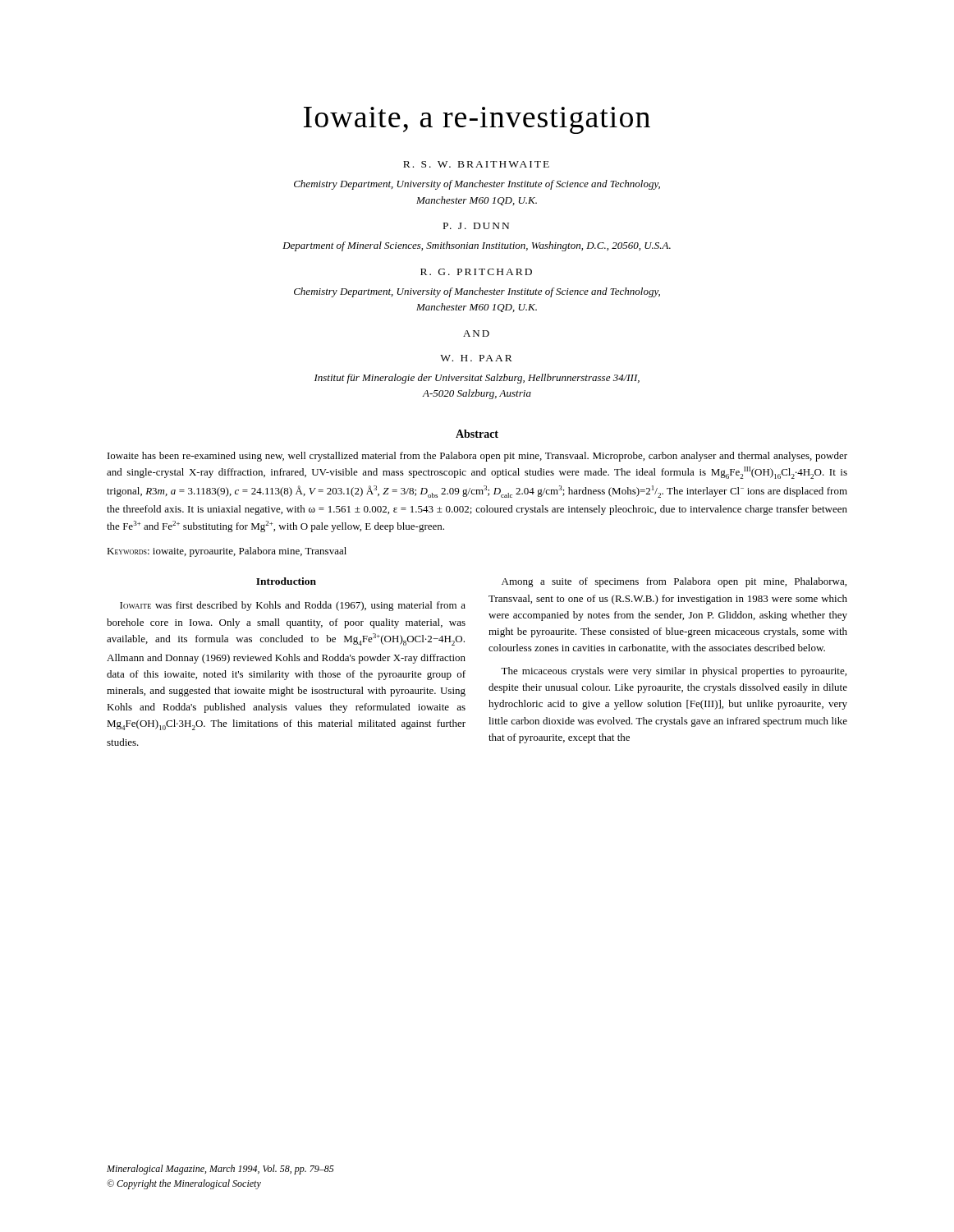The height and width of the screenshot is (1232, 954).
Task: Select the text block with the text "Among a suite"
Action: 668,660
